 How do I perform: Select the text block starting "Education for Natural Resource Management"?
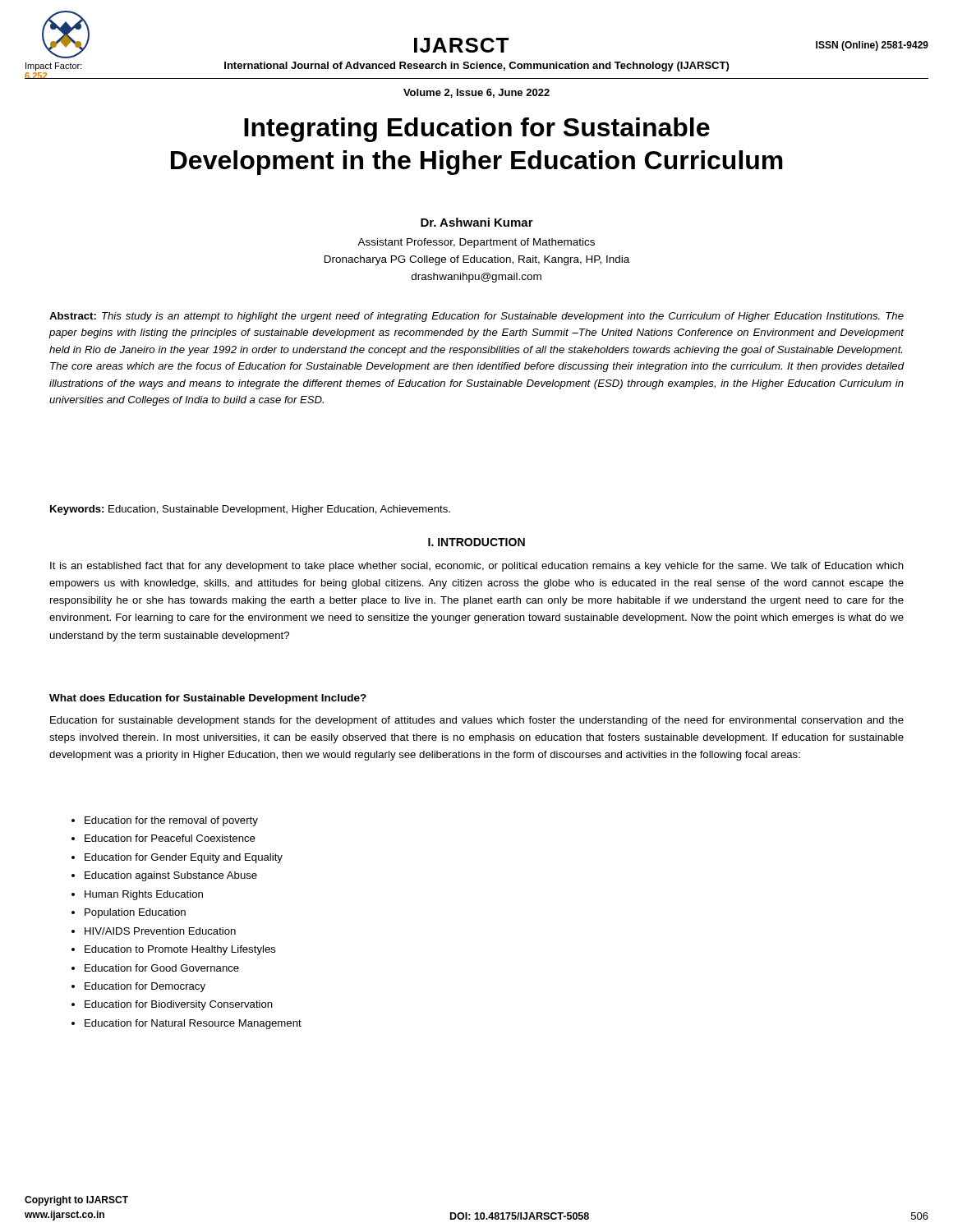186,1024
